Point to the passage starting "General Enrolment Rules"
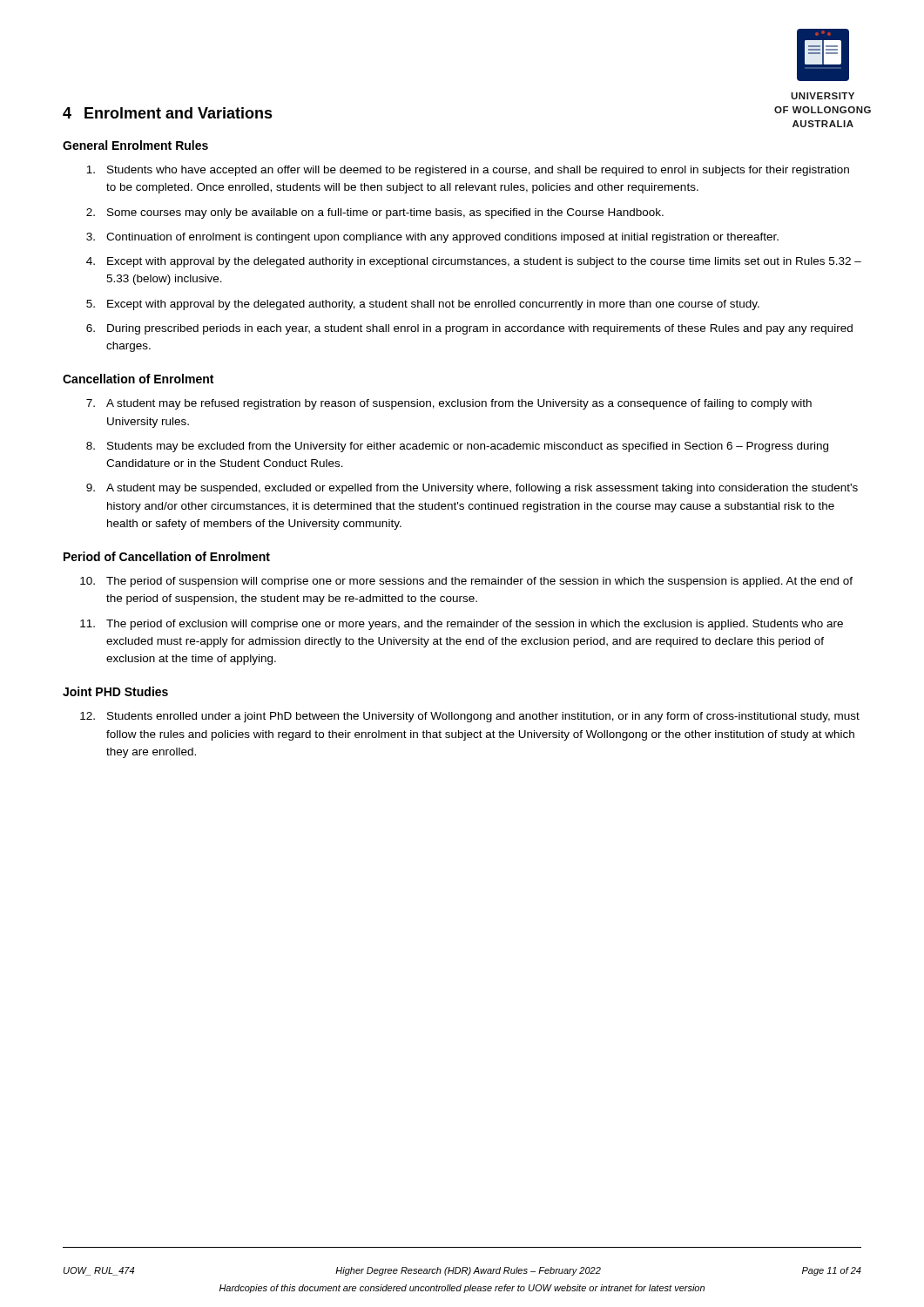The image size is (924, 1307). [x=136, y=146]
